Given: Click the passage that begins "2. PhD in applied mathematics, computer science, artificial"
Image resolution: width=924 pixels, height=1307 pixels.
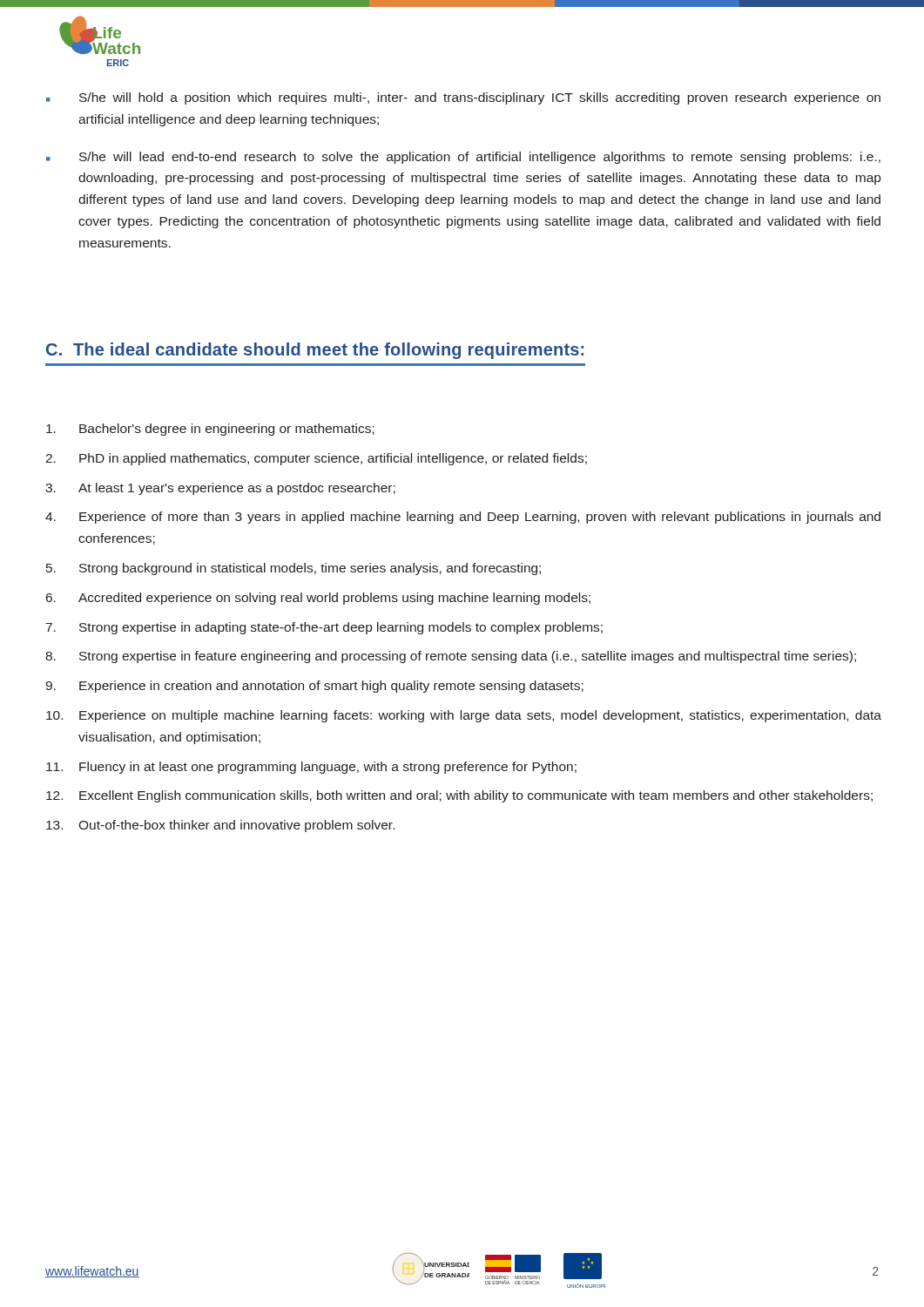Looking at the screenshot, I should tap(463, 458).
